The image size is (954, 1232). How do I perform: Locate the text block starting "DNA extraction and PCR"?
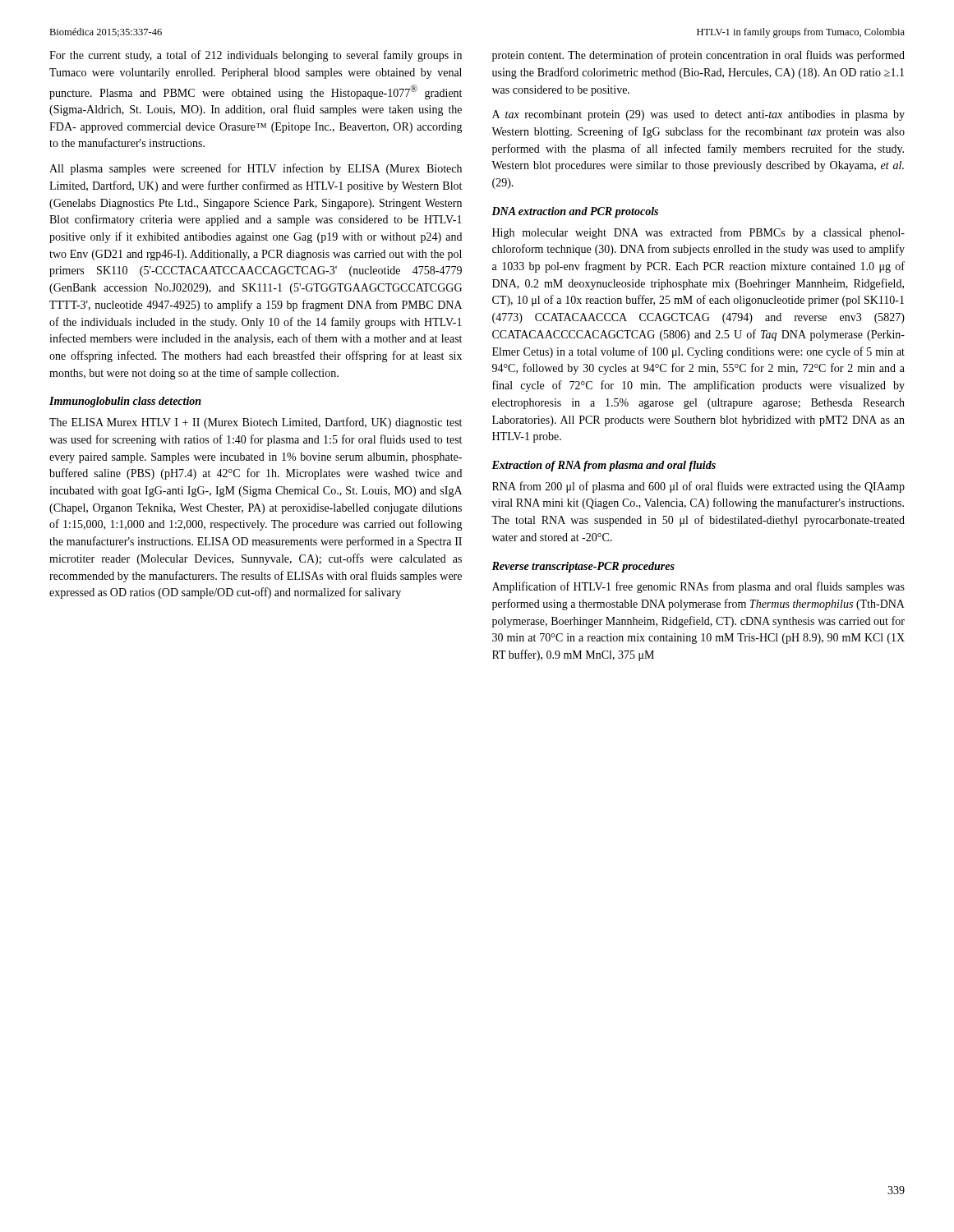click(575, 211)
